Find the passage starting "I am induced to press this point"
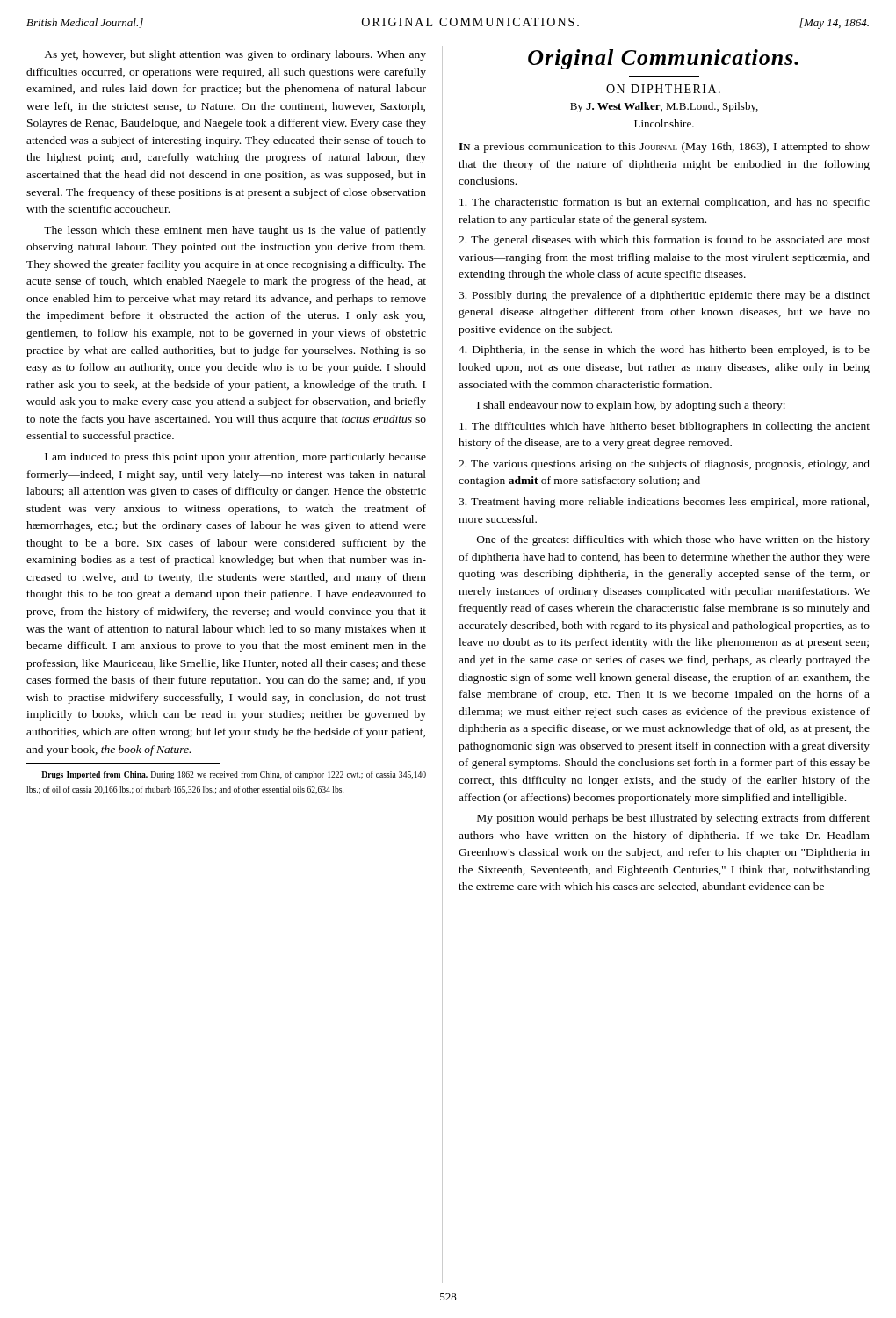 226,603
